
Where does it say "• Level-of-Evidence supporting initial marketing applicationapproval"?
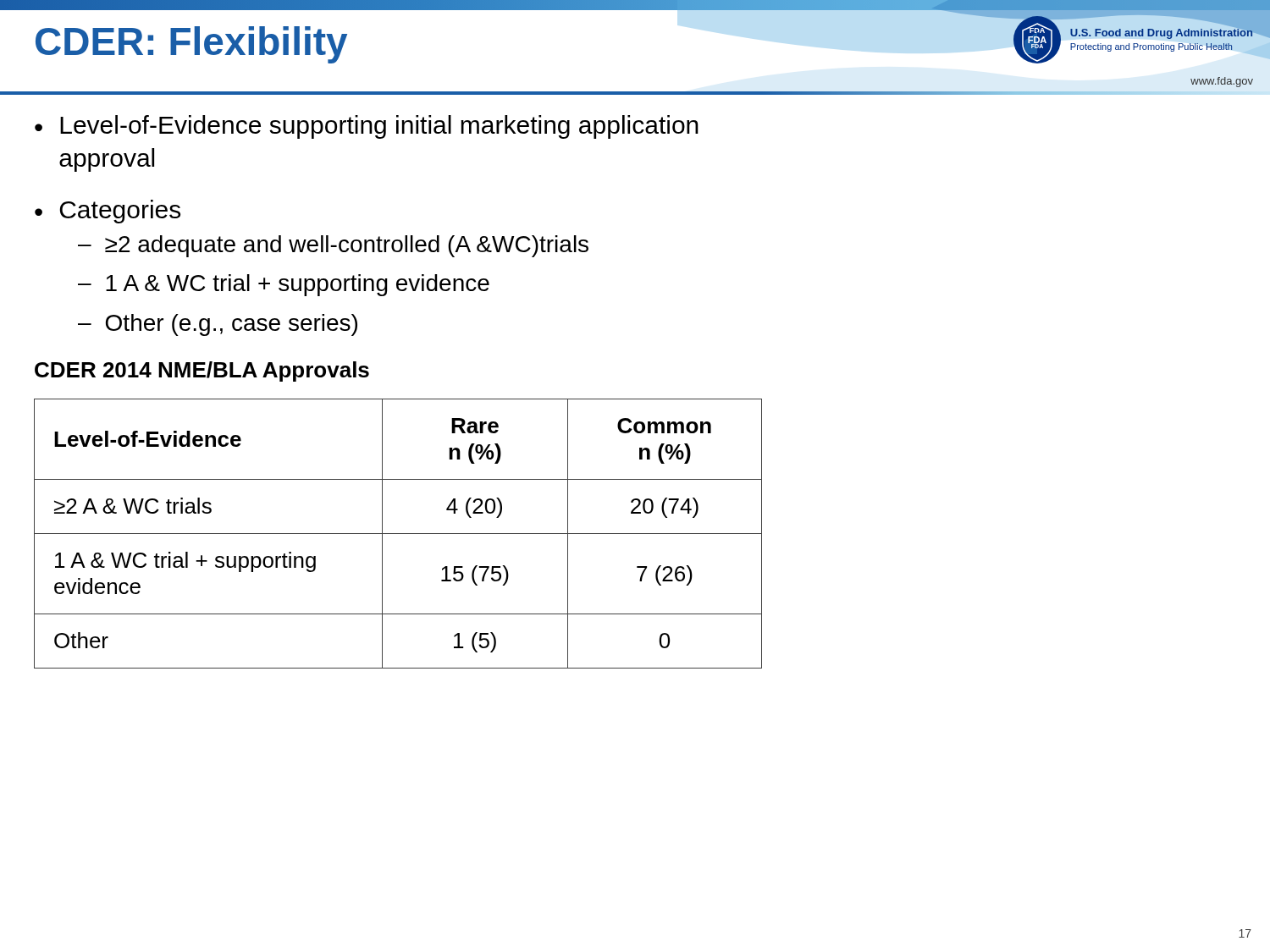367,141
